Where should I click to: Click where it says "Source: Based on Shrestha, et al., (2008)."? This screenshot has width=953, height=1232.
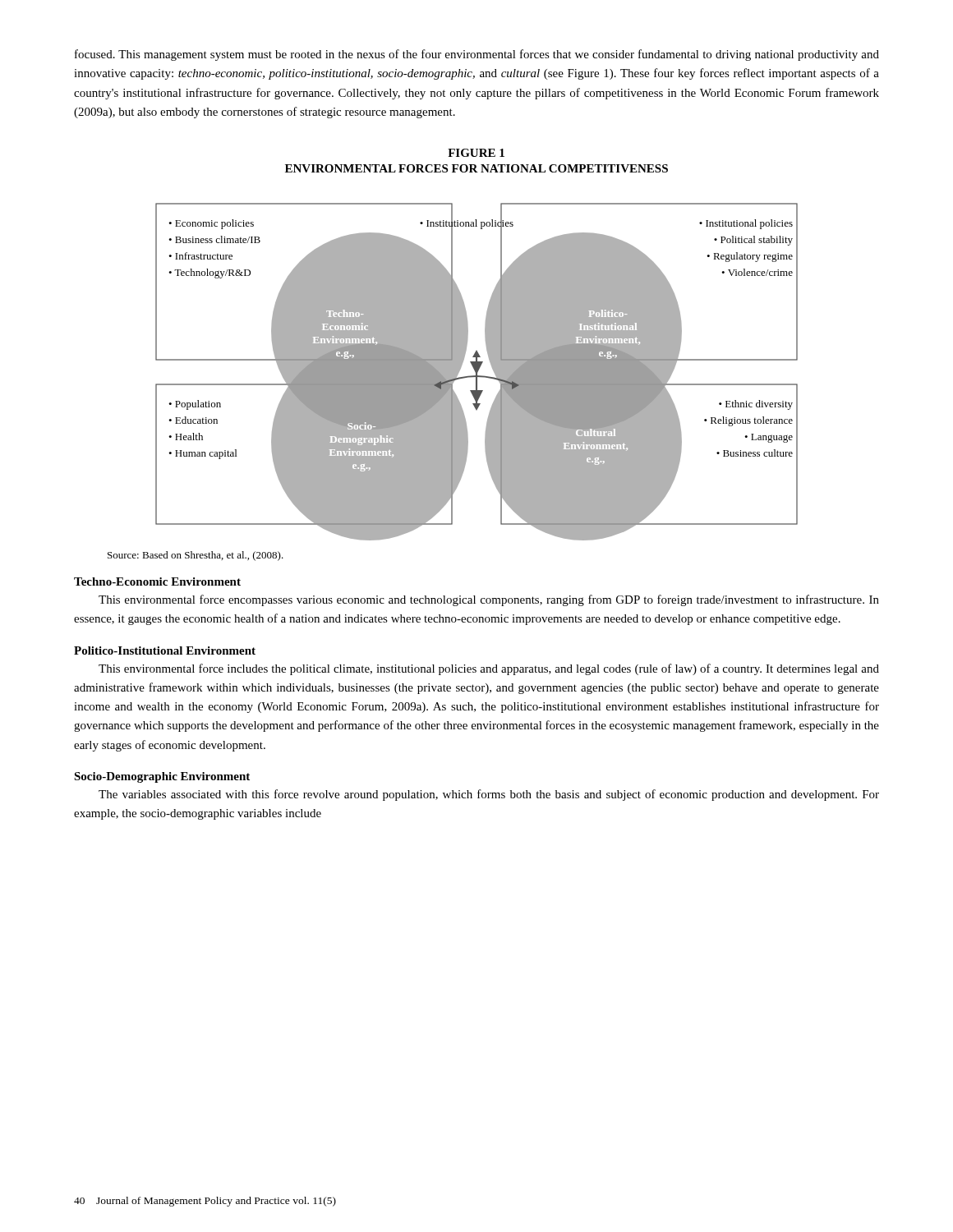tap(195, 555)
